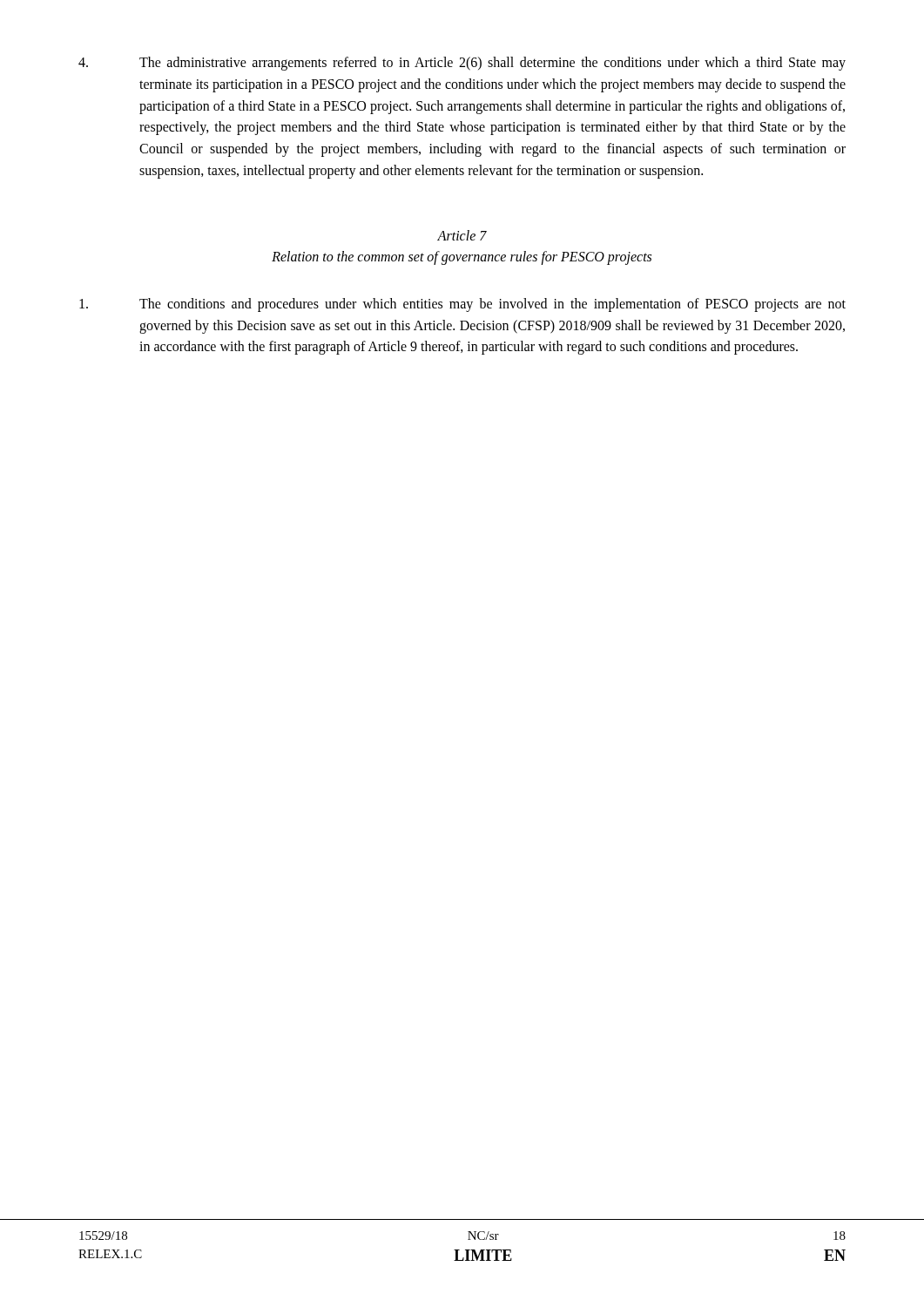Image resolution: width=924 pixels, height=1307 pixels.
Task: Select the region starting "4. The administrative arrangements referred to in Article"
Action: pyautogui.click(x=462, y=117)
